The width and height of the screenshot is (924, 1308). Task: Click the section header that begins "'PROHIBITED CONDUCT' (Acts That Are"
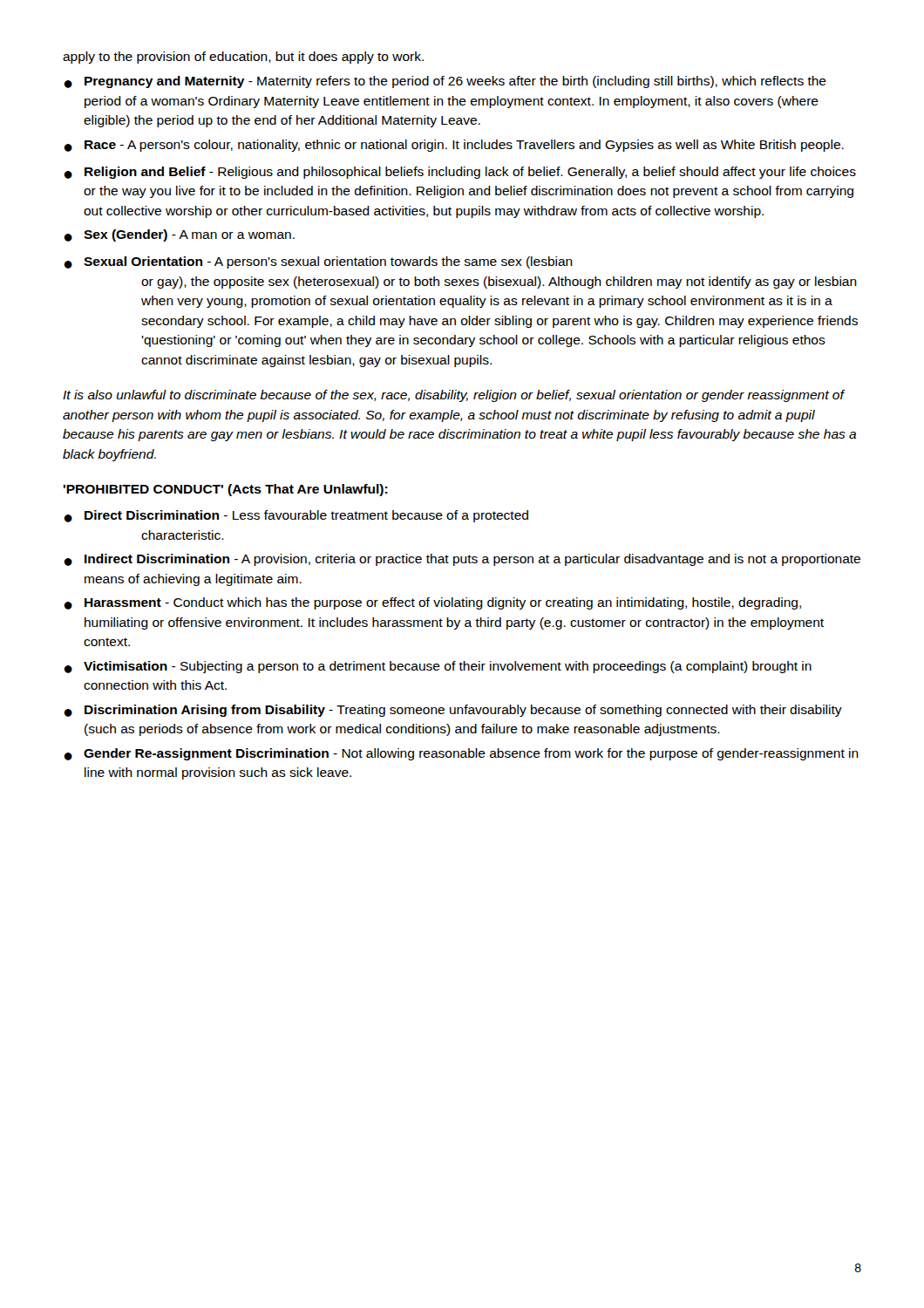point(226,489)
